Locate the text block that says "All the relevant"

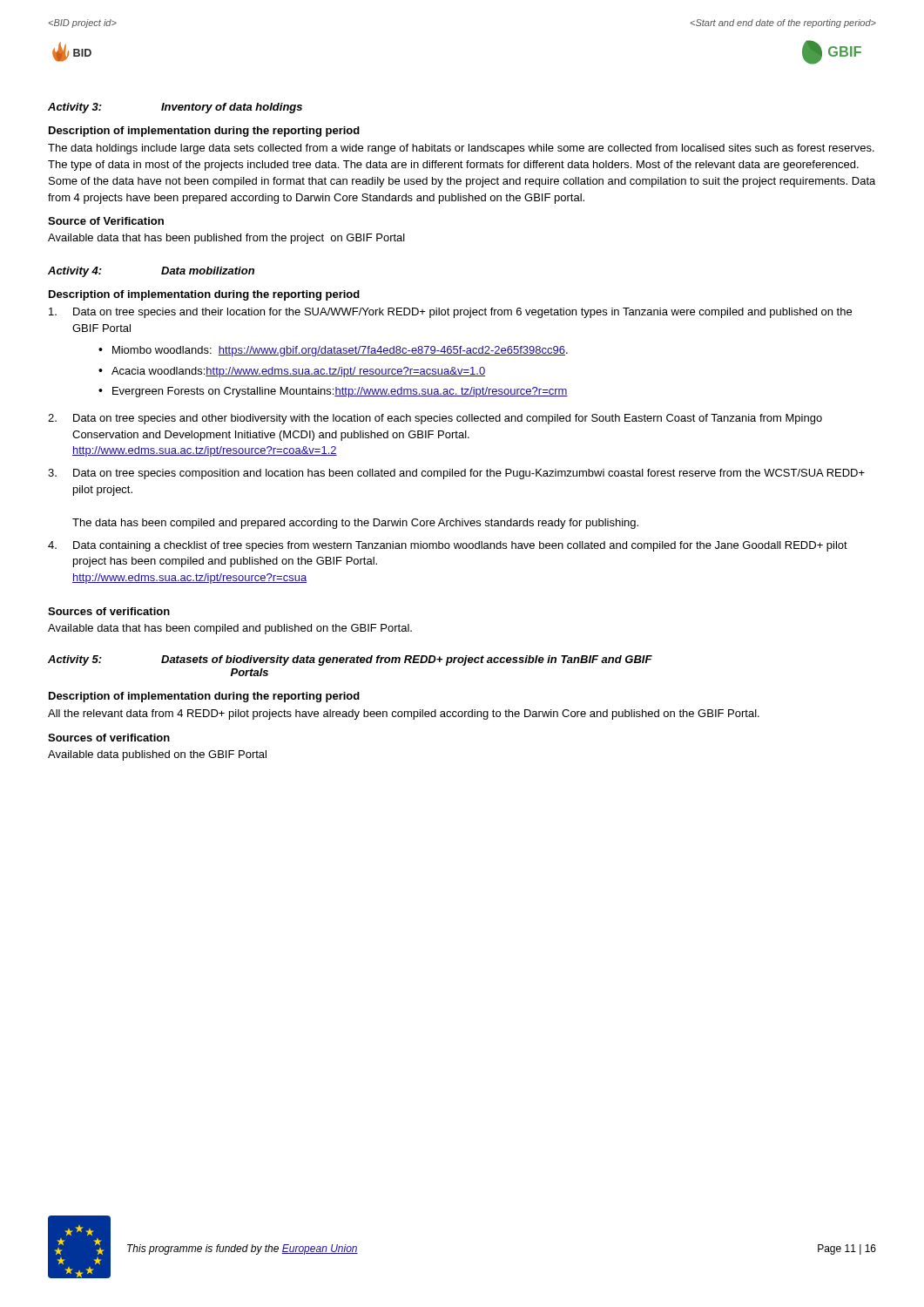pos(404,713)
